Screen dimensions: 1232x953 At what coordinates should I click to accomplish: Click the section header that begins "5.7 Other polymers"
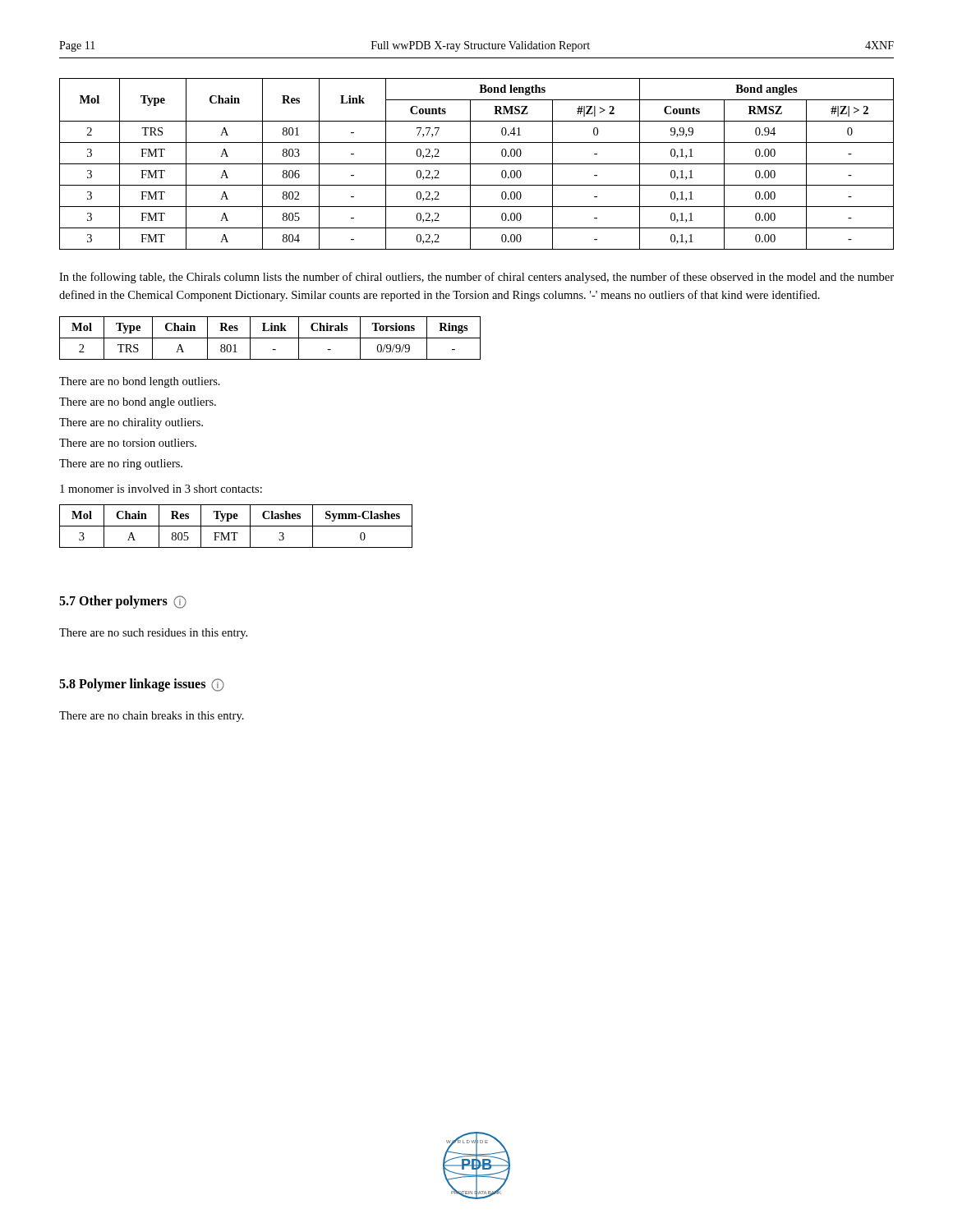[x=123, y=601]
